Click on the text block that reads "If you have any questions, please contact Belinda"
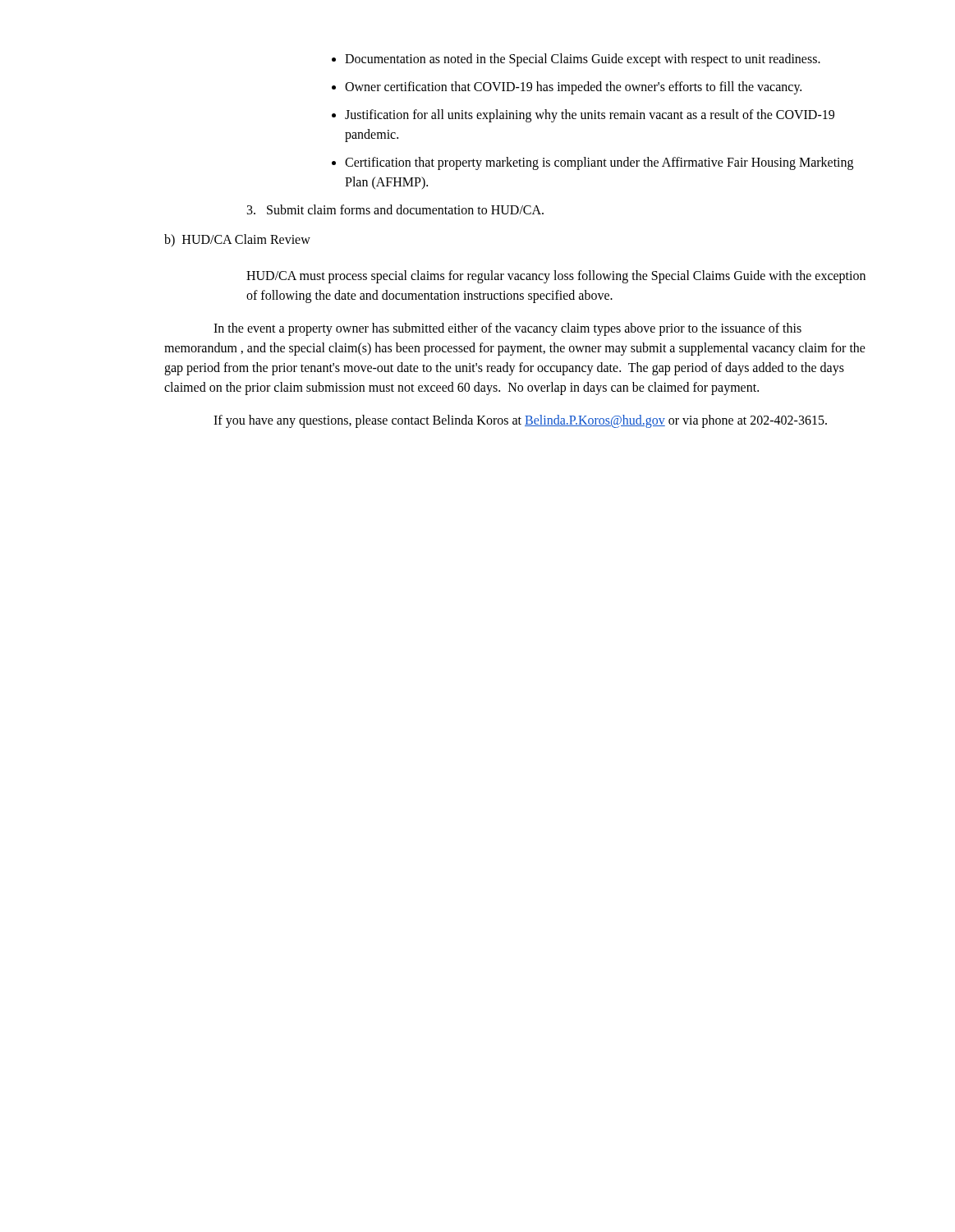Screen dimensions: 1232x955 (521, 420)
